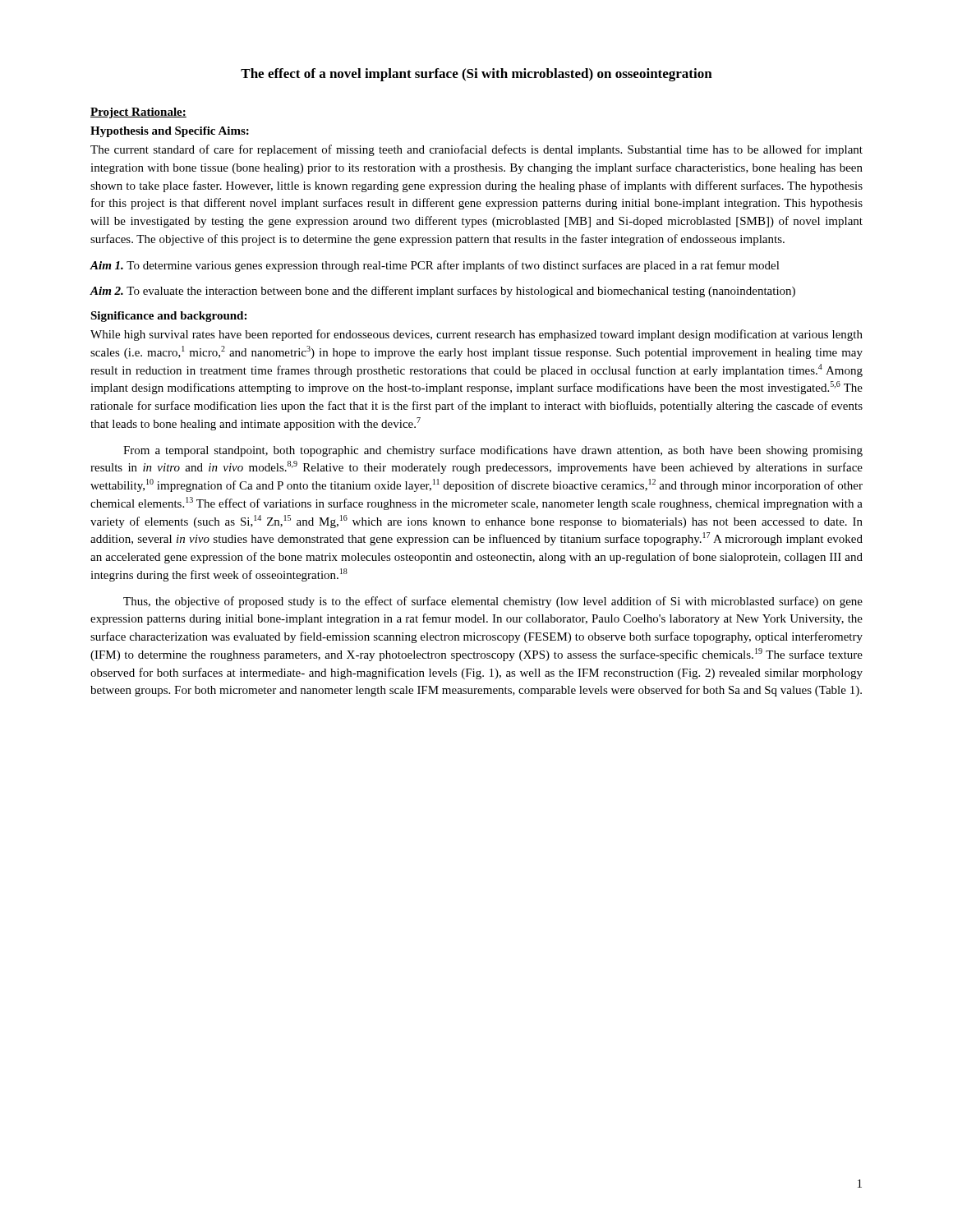Click the passage that begins "Thus, the objective"

[476, 646]
